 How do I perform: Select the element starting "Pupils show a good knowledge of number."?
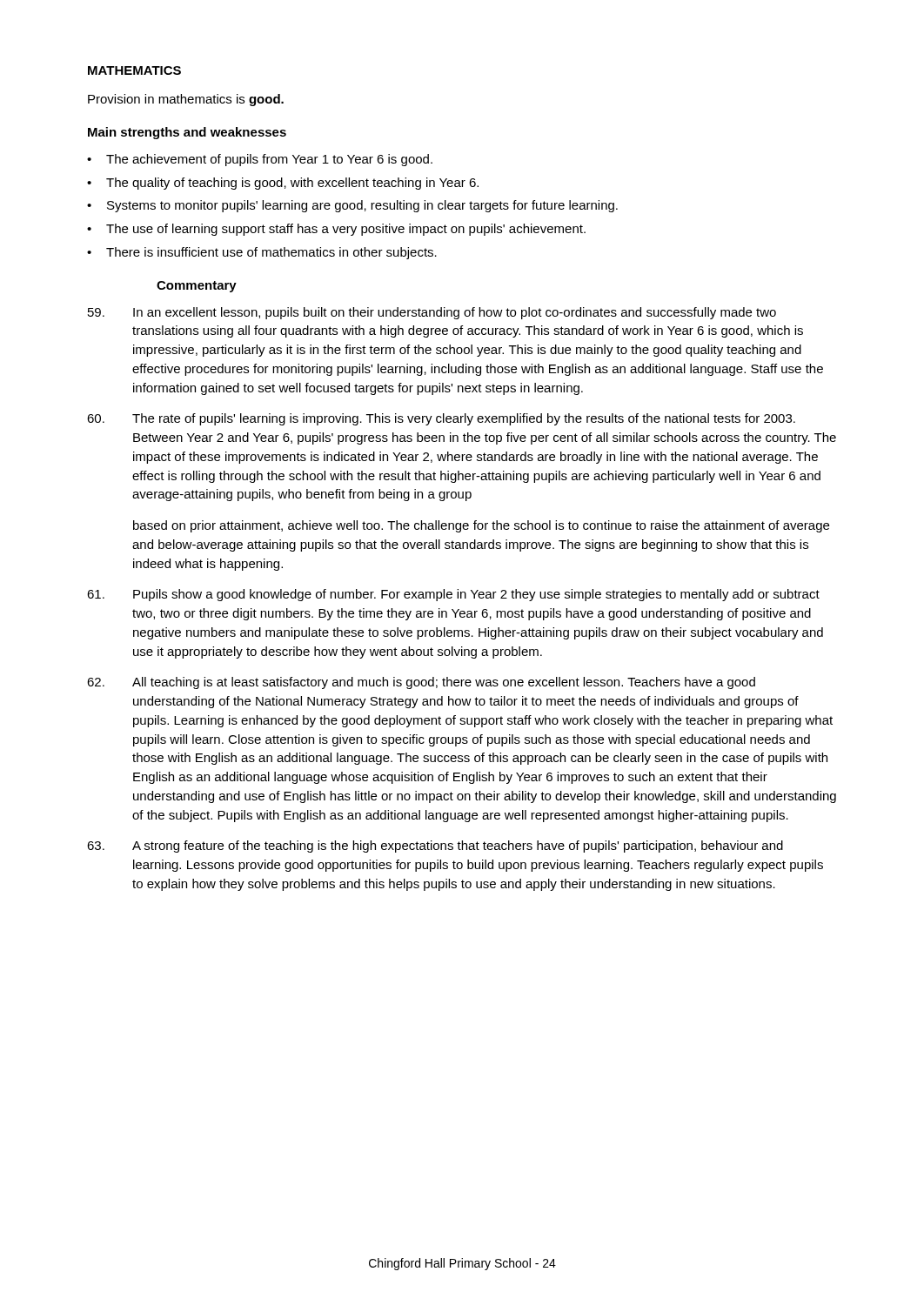(x=462, y=623)
